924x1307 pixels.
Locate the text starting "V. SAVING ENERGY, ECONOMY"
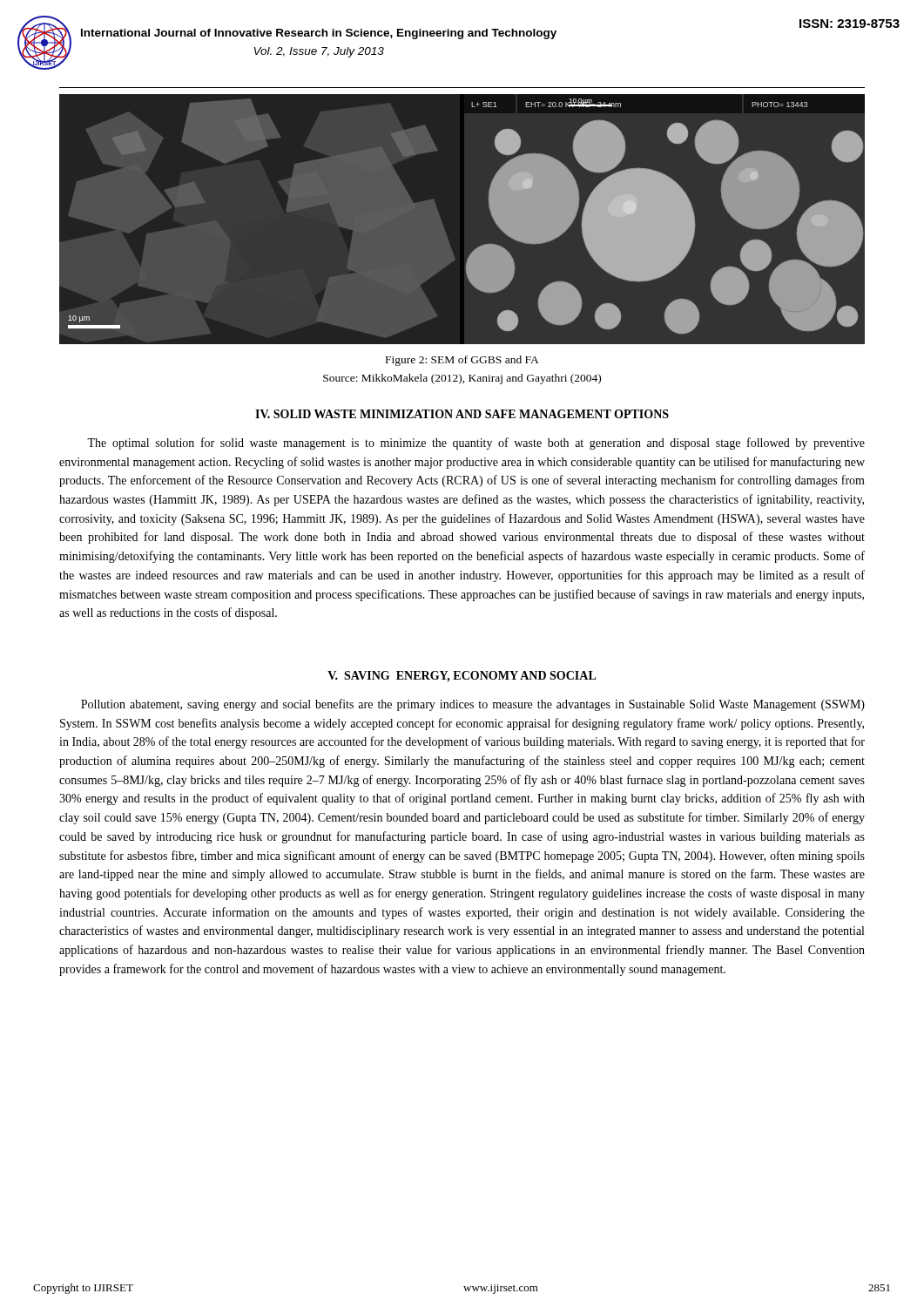pyautogui.click(x=462, y=676)
